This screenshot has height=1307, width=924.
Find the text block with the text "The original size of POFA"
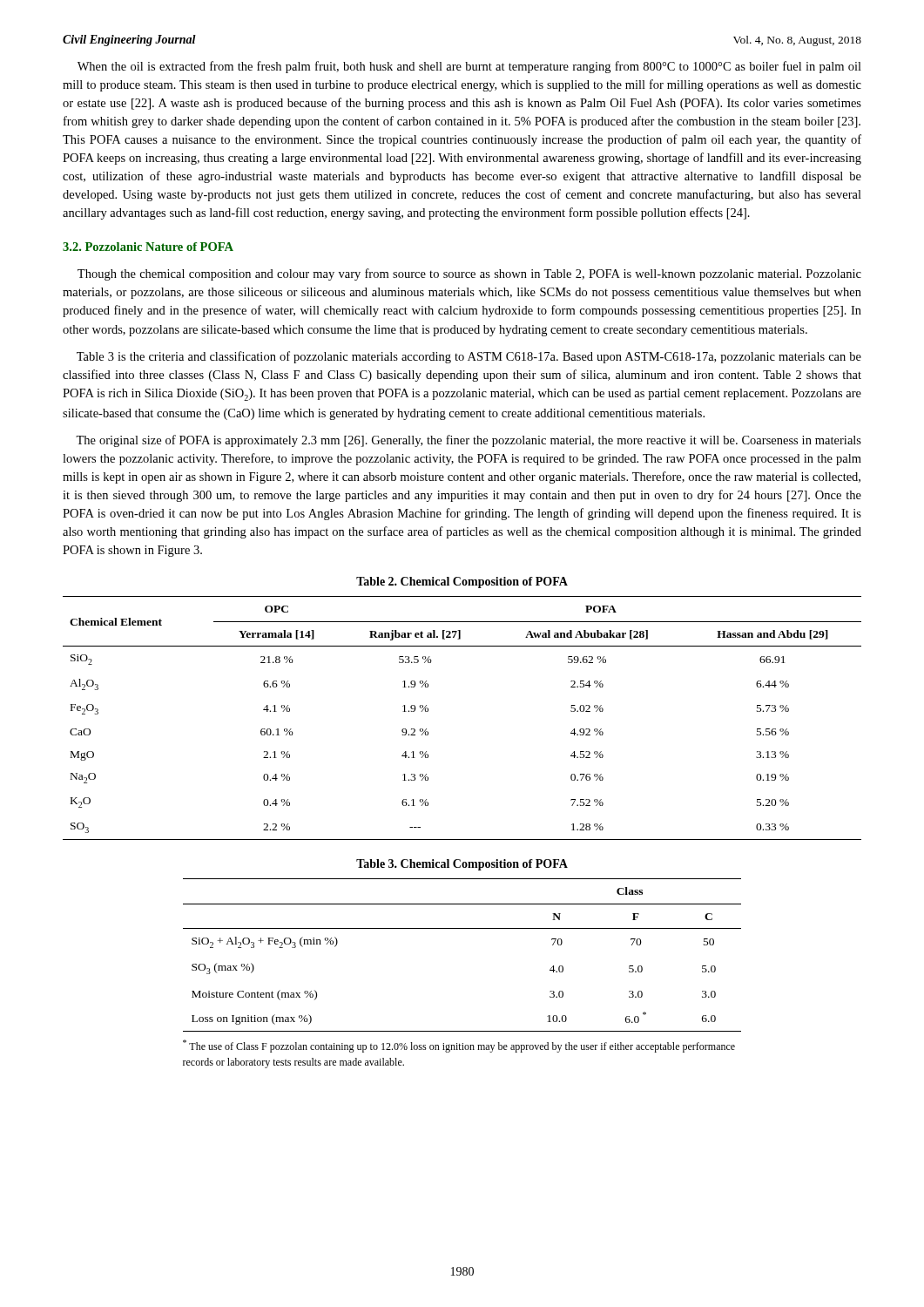pos(462,495)
